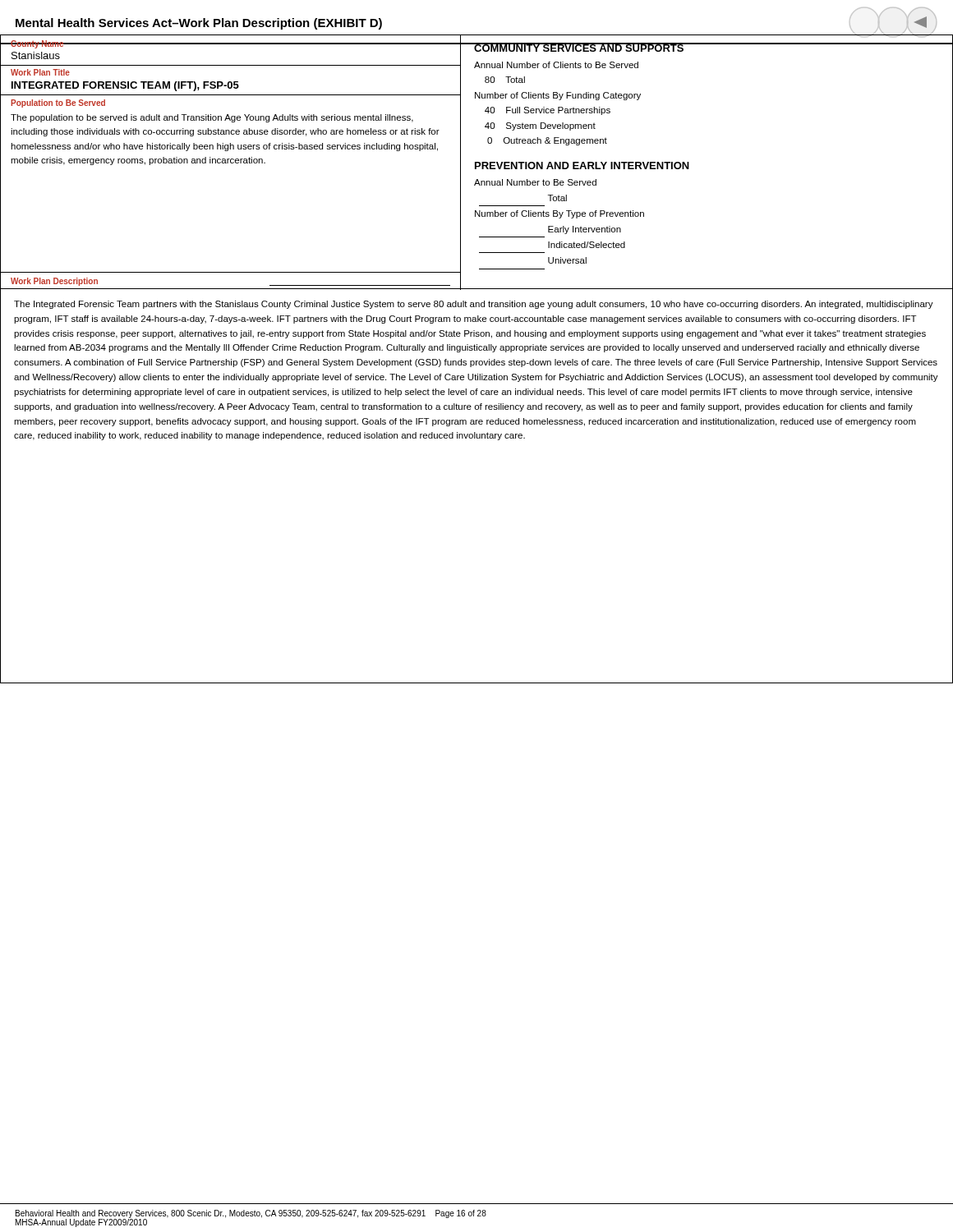
Task: Locate the text starting "Annual Number to"
Action: coord(559,223)
